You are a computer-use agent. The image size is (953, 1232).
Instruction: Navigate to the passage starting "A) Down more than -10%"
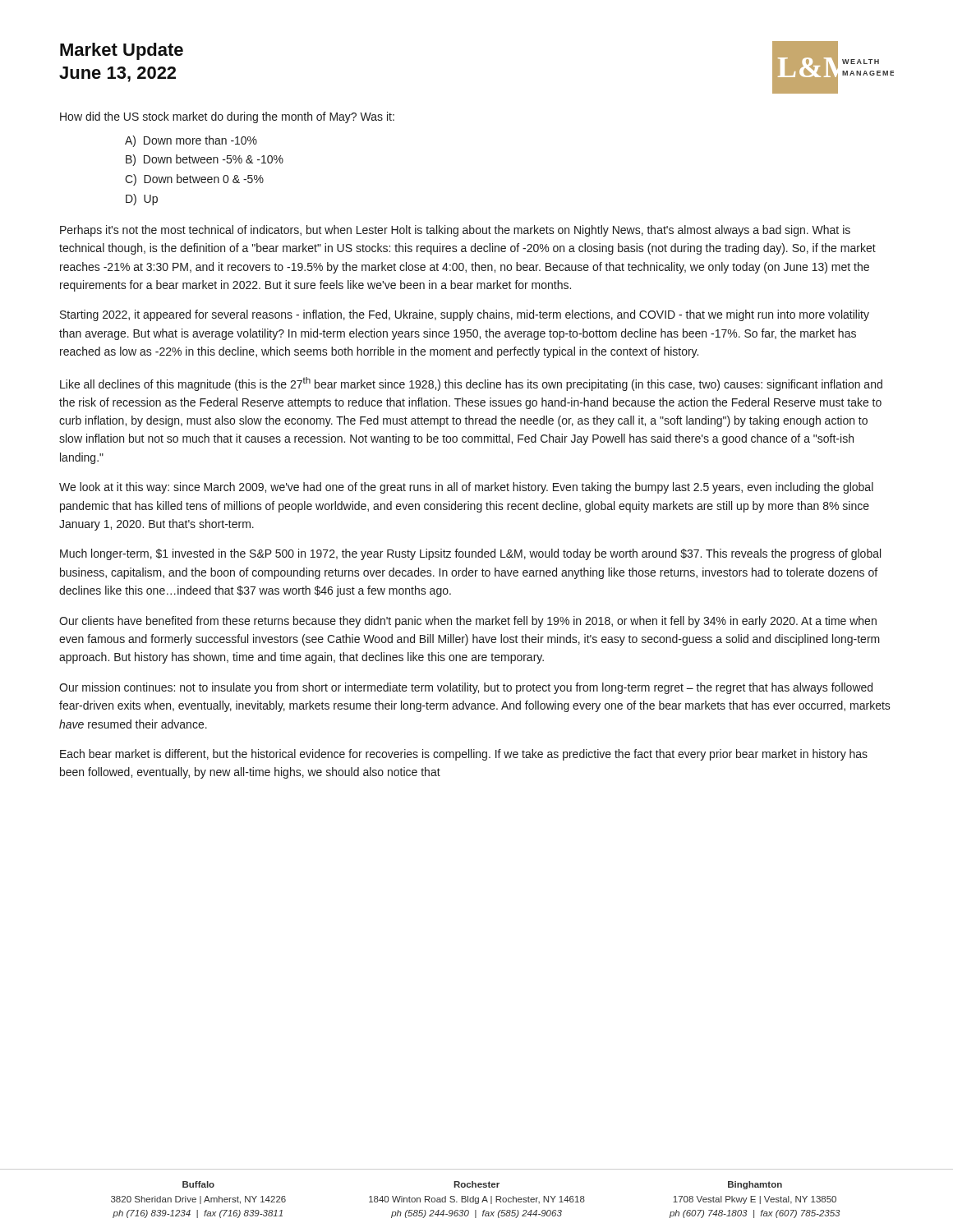click(191, 140)
